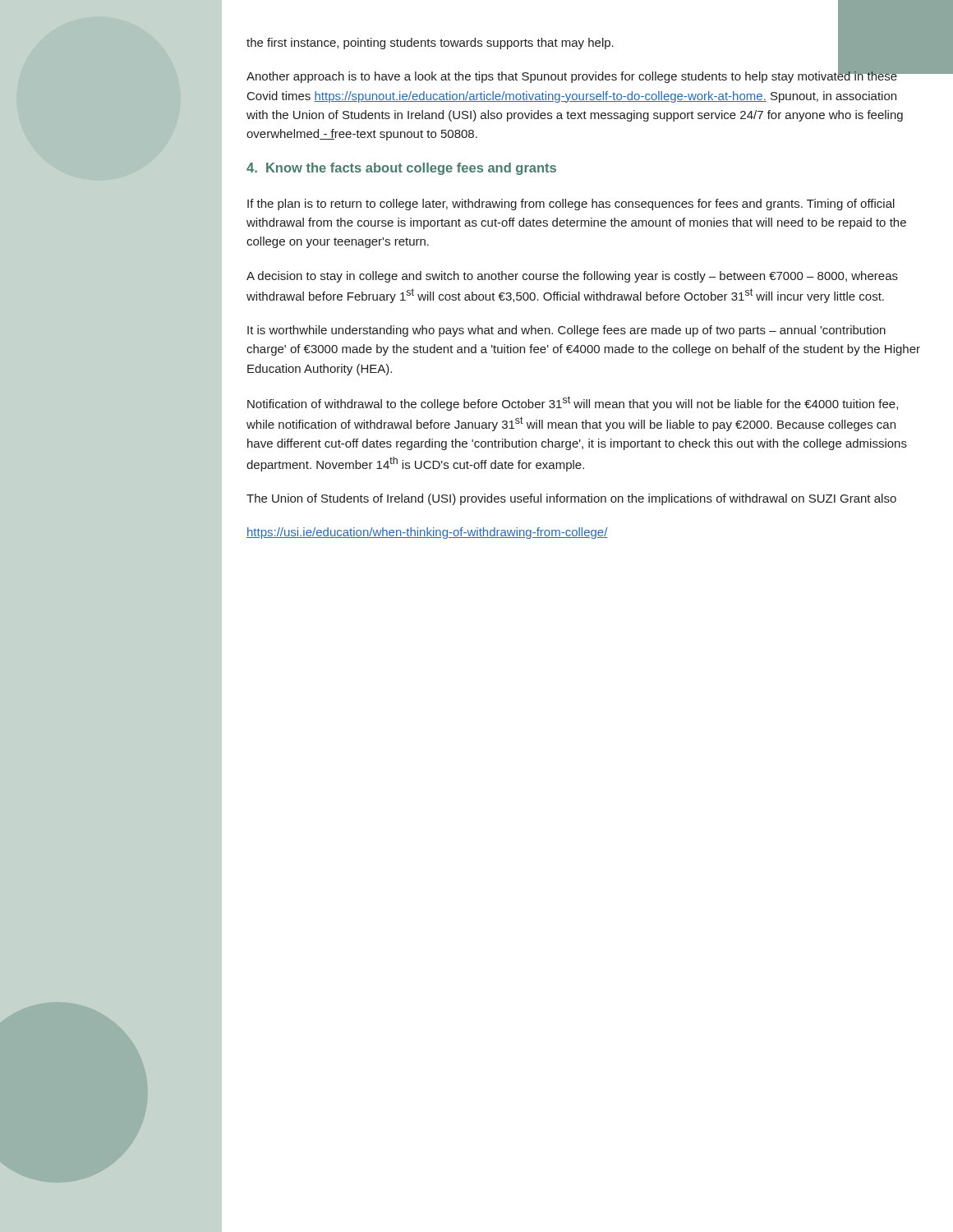The width and height of the screenshot is (953, 1232).
Task: Where is the passage that starts "Another approach is to have a"?
Action: pos(583,105)
